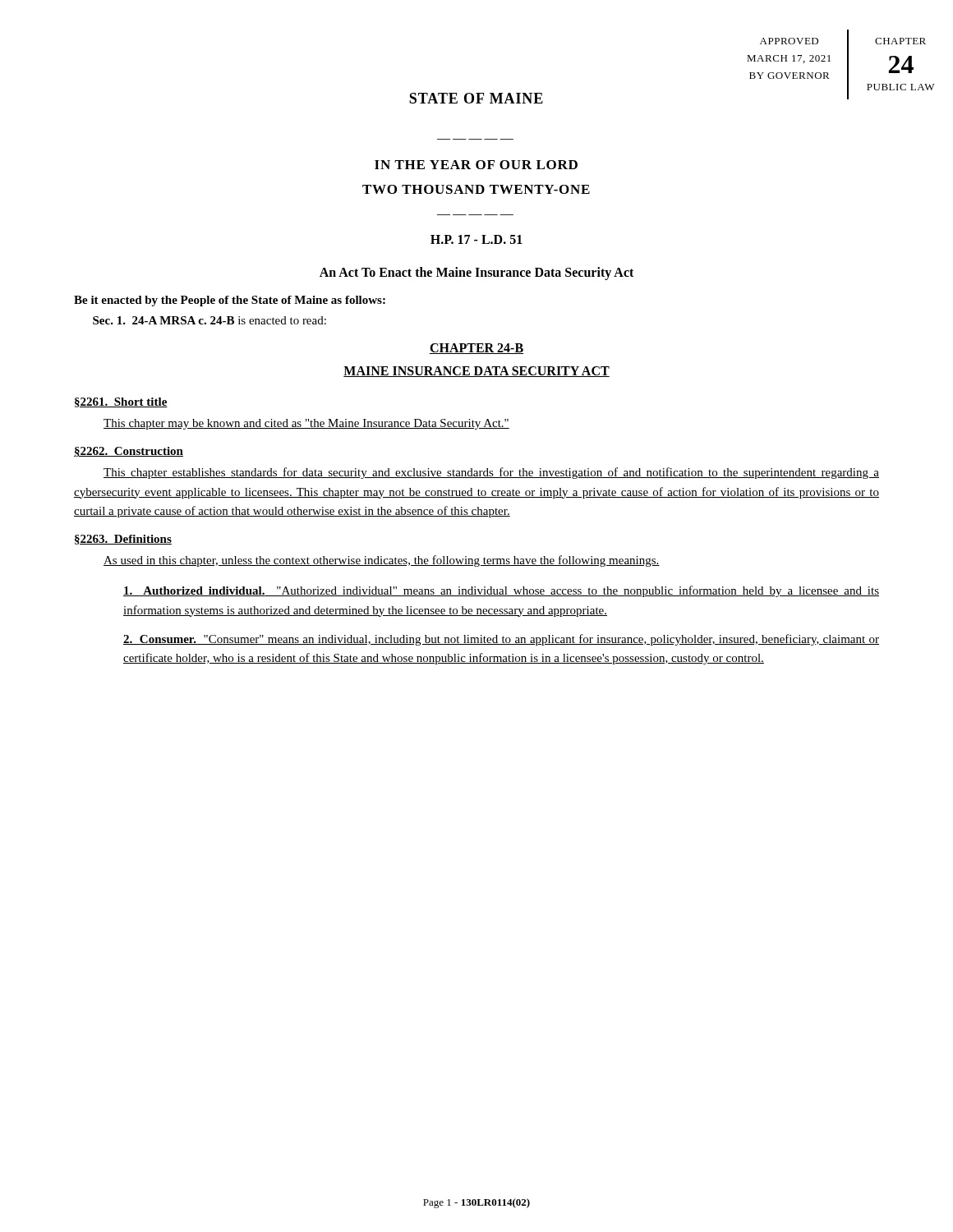Viewport: 953px width, 1232px height.
Task: Point to the block starting "MAINE INSURANCE DATA SECURITY ACT"
Action: [x=476, y=371]
